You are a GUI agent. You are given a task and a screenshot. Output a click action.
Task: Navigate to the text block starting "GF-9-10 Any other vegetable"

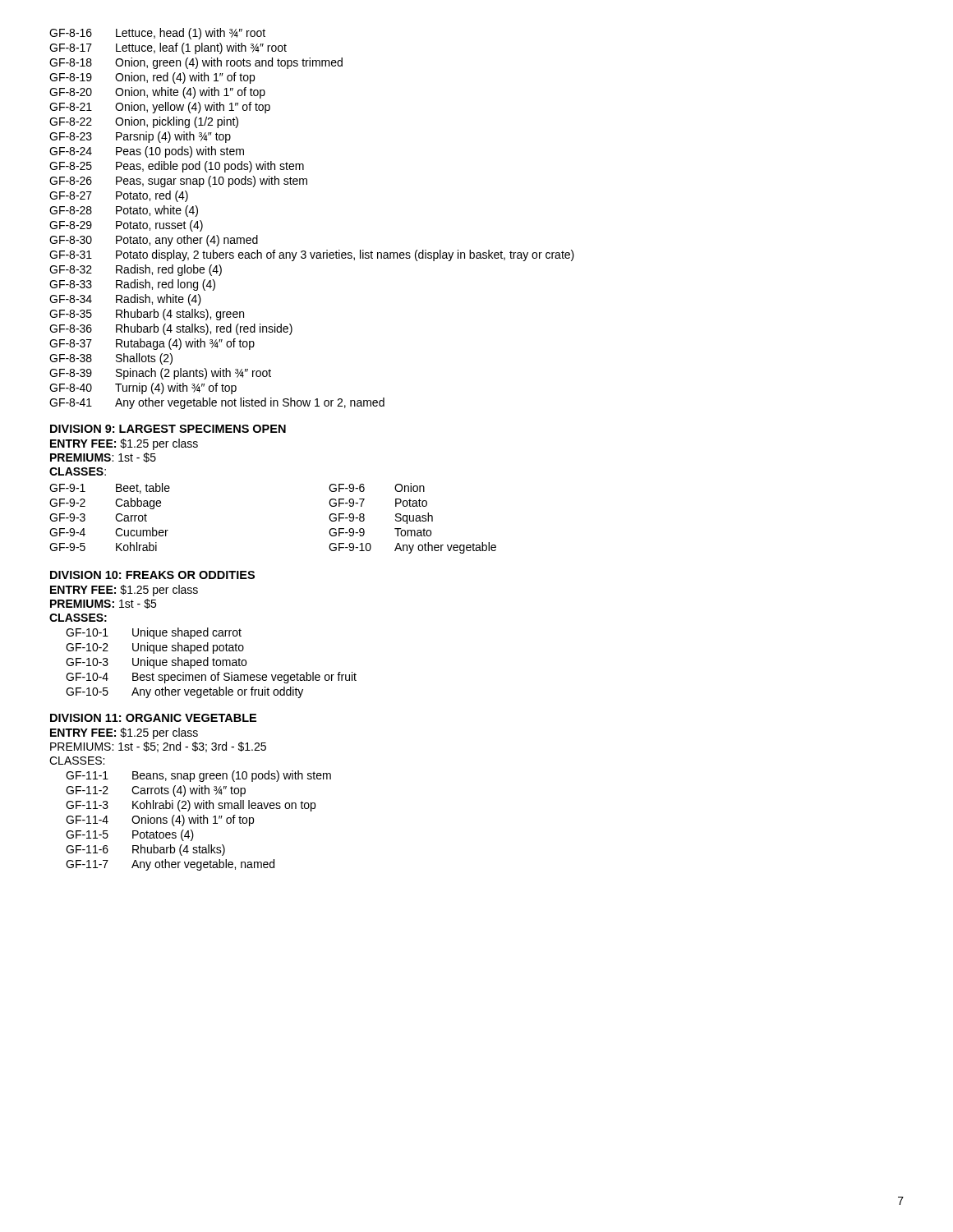click(x=413, y=547)
